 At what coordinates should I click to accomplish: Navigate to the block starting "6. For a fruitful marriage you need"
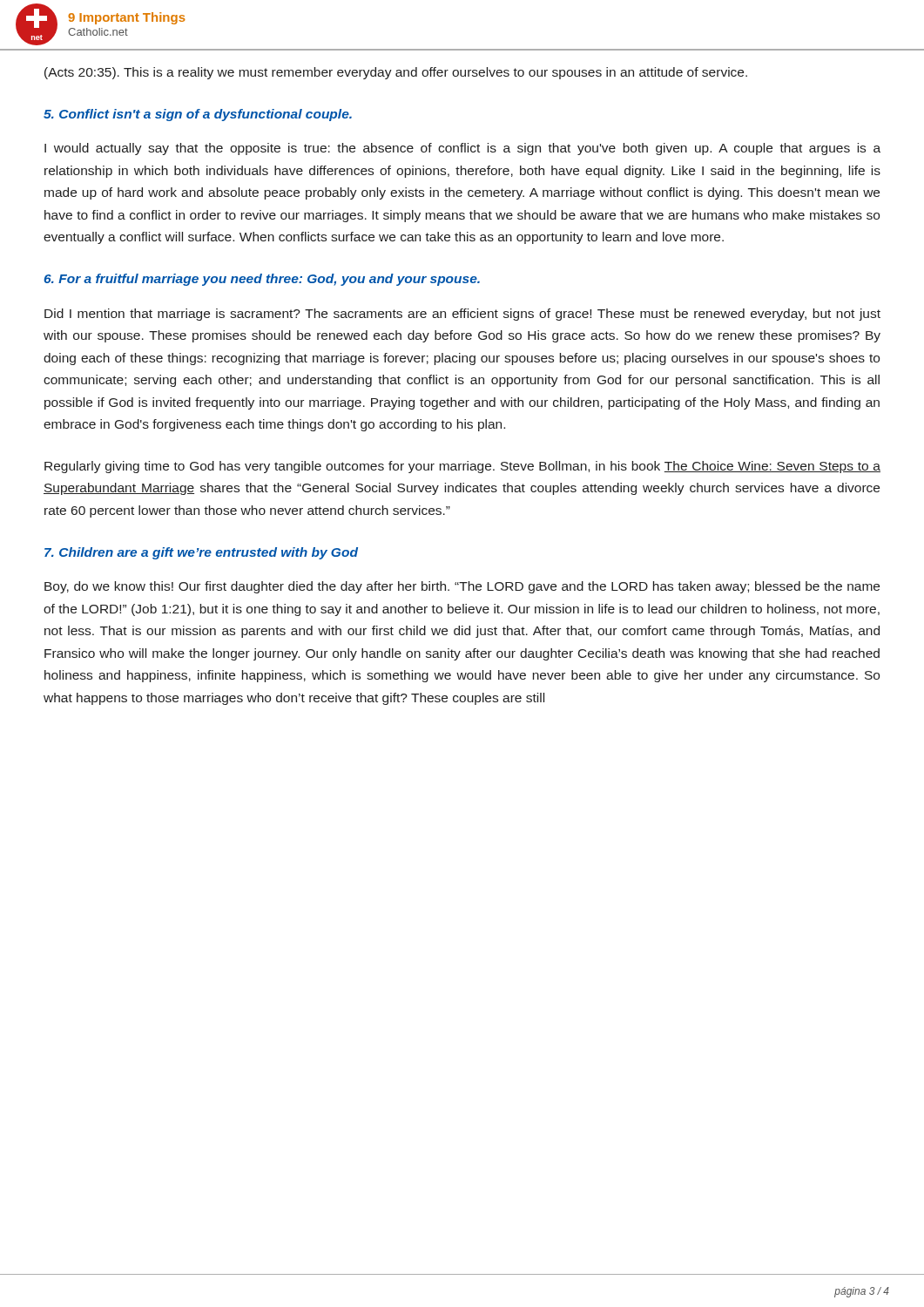(x=262, y=278)
